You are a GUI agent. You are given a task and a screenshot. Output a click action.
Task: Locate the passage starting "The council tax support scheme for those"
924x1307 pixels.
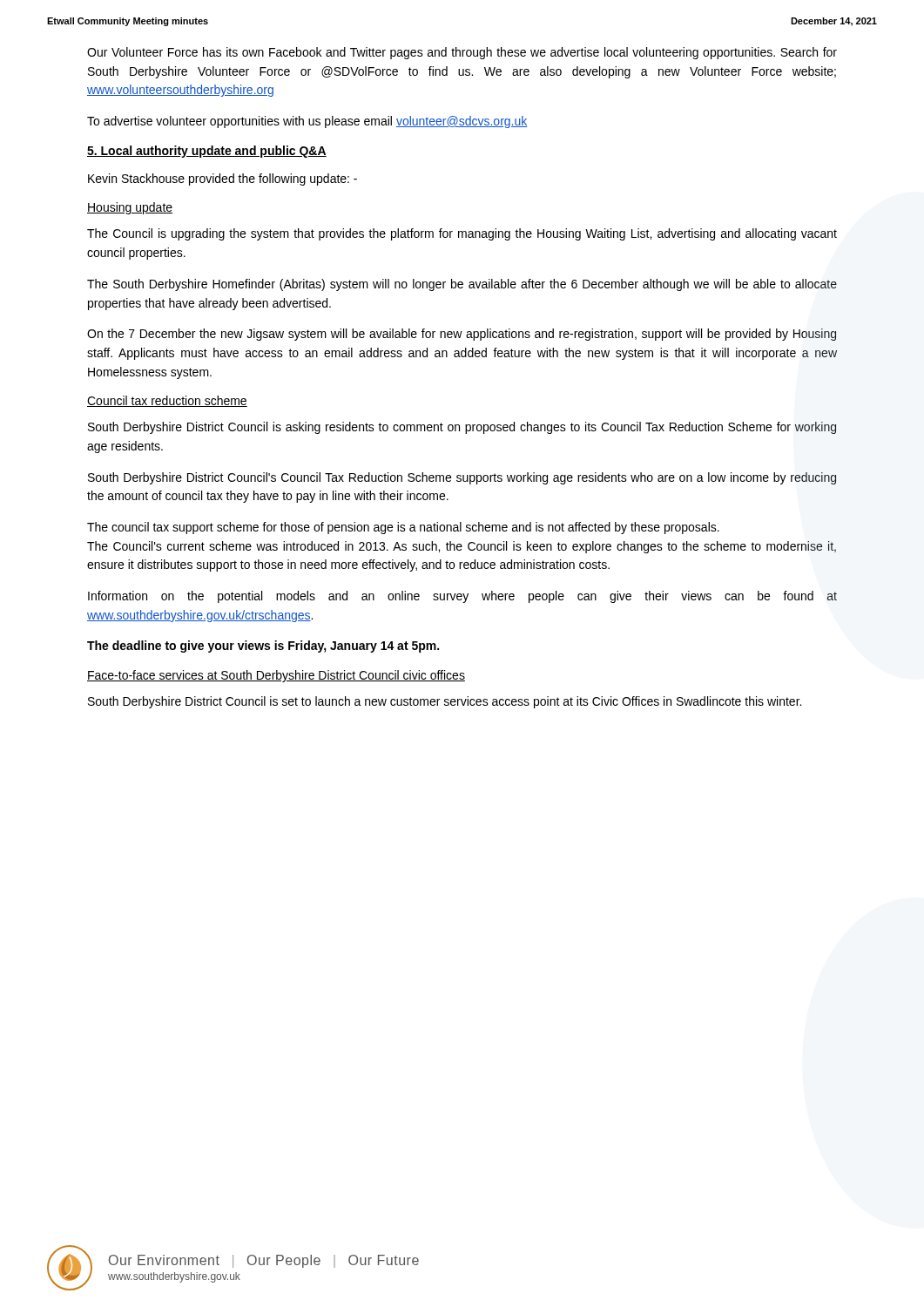coord(462,546)
